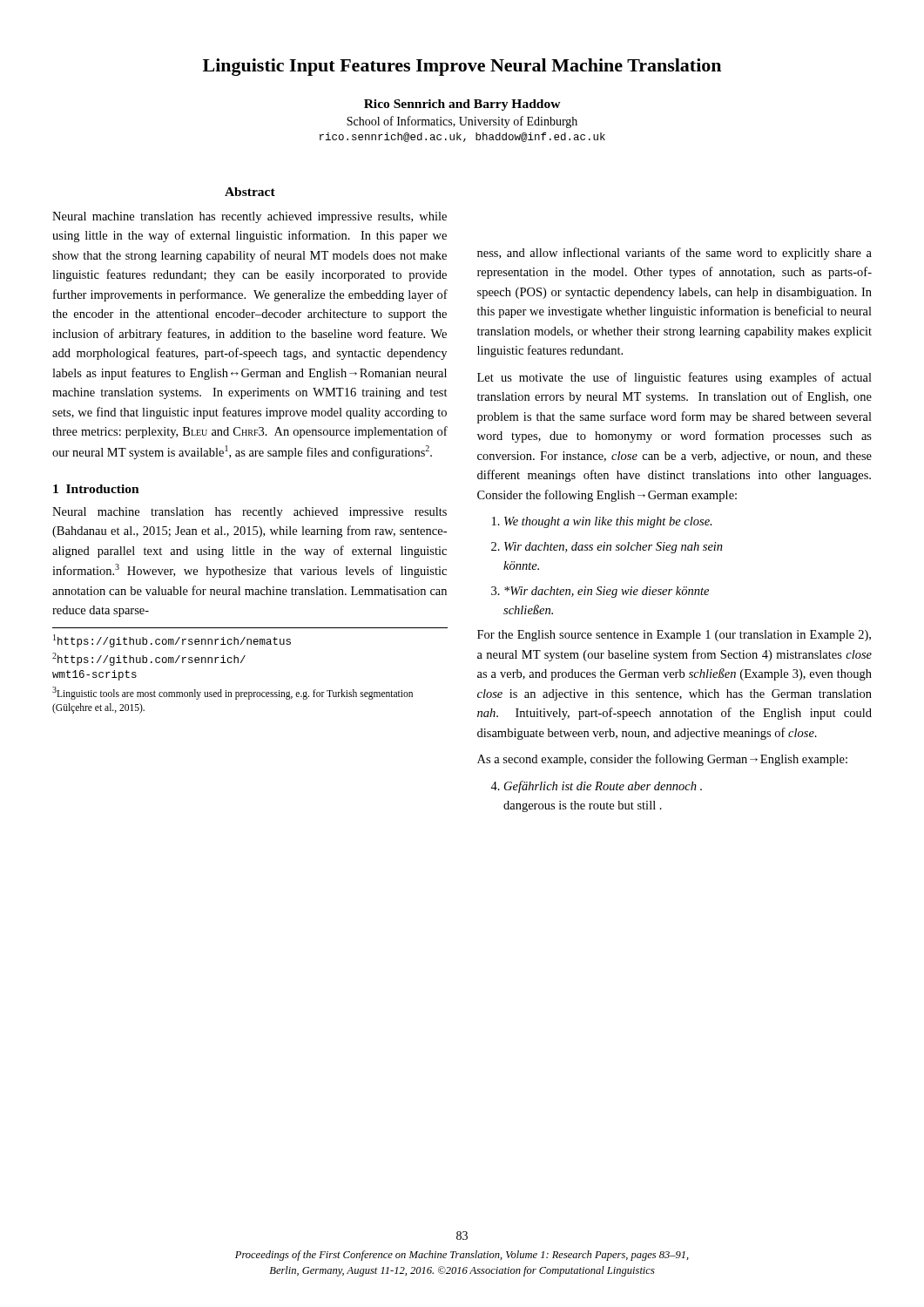Viewport: 924px width, 1307px height.
Task: Find the block starting "ness, and allow inflectional variants"
Action: tap(674, 302)
